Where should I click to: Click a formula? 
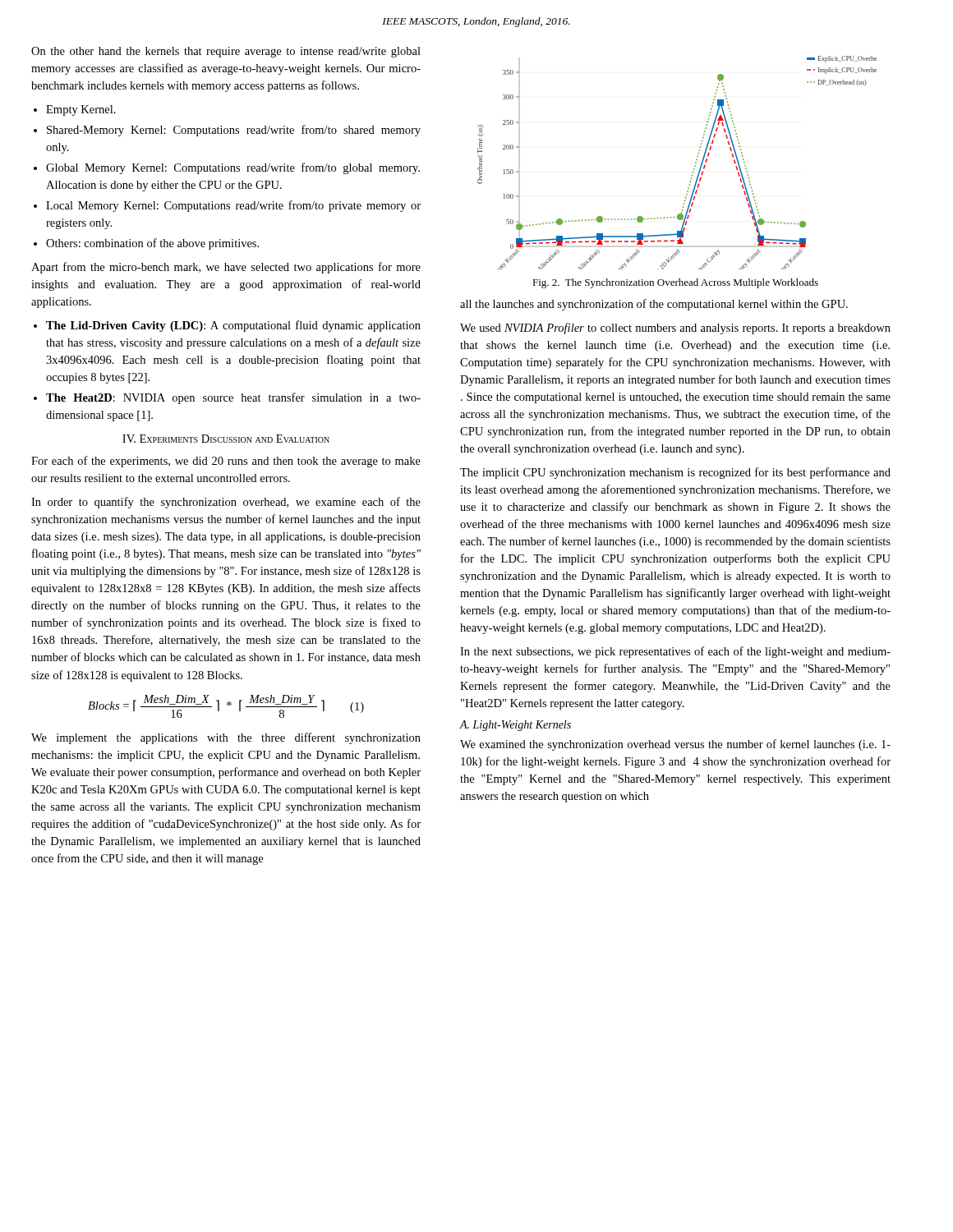(x=226, y=706)
